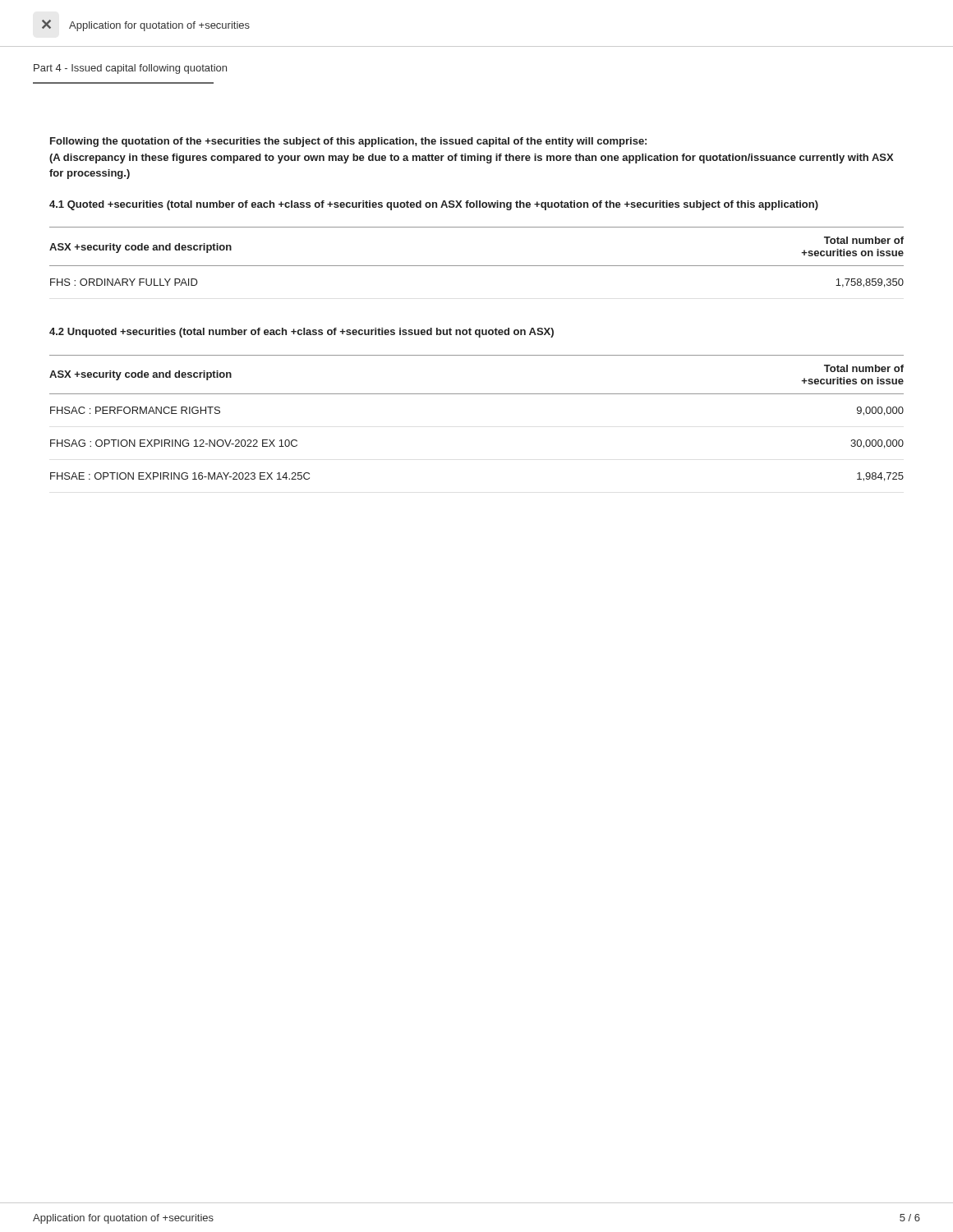Click on the table containing "FHSAE : OPTION EXPIRING 16-MAY-2023"
This screenshot has width=953, height=1232.
(476, 423)
